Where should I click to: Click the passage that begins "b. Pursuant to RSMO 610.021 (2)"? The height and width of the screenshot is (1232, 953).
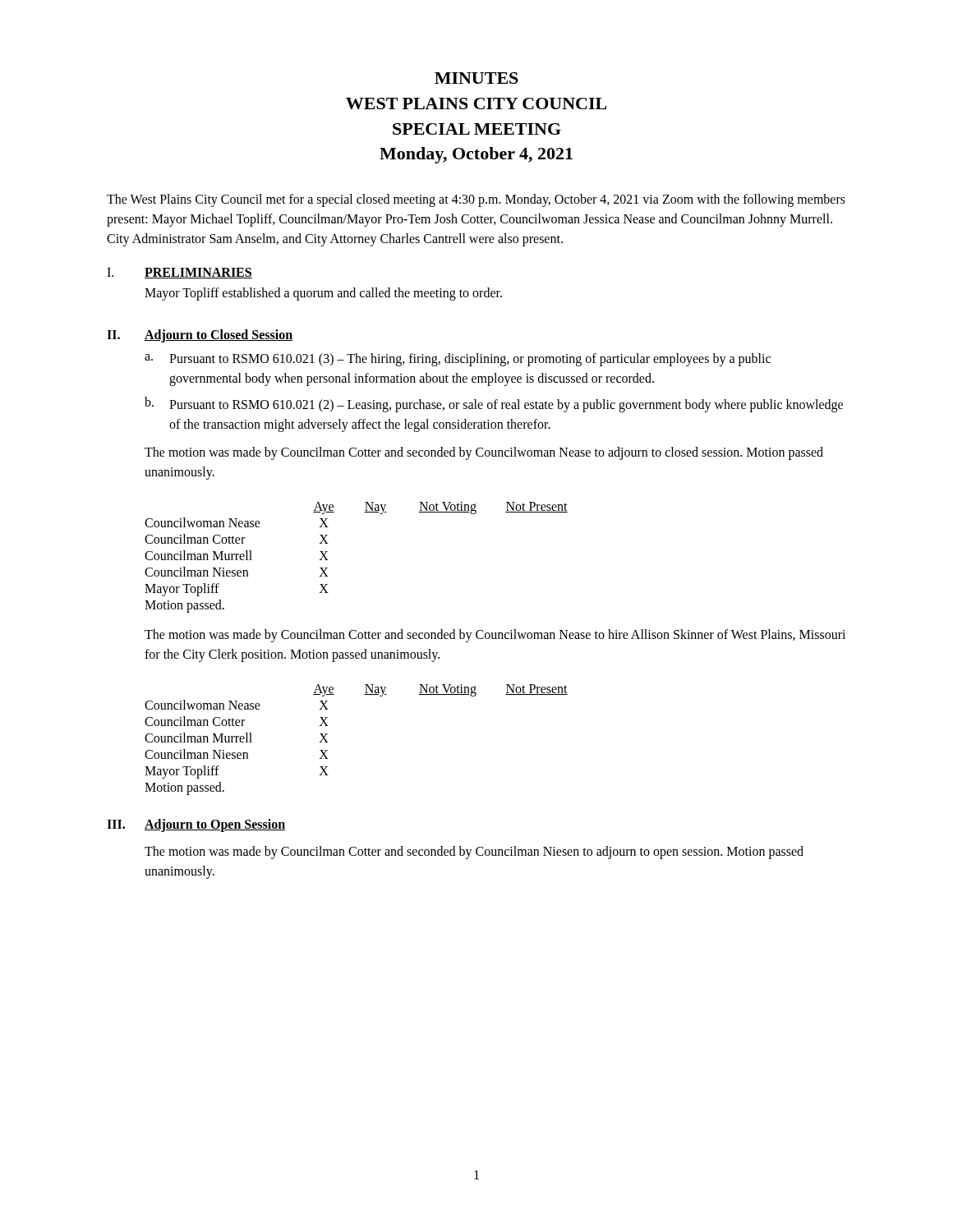(495, 415)
